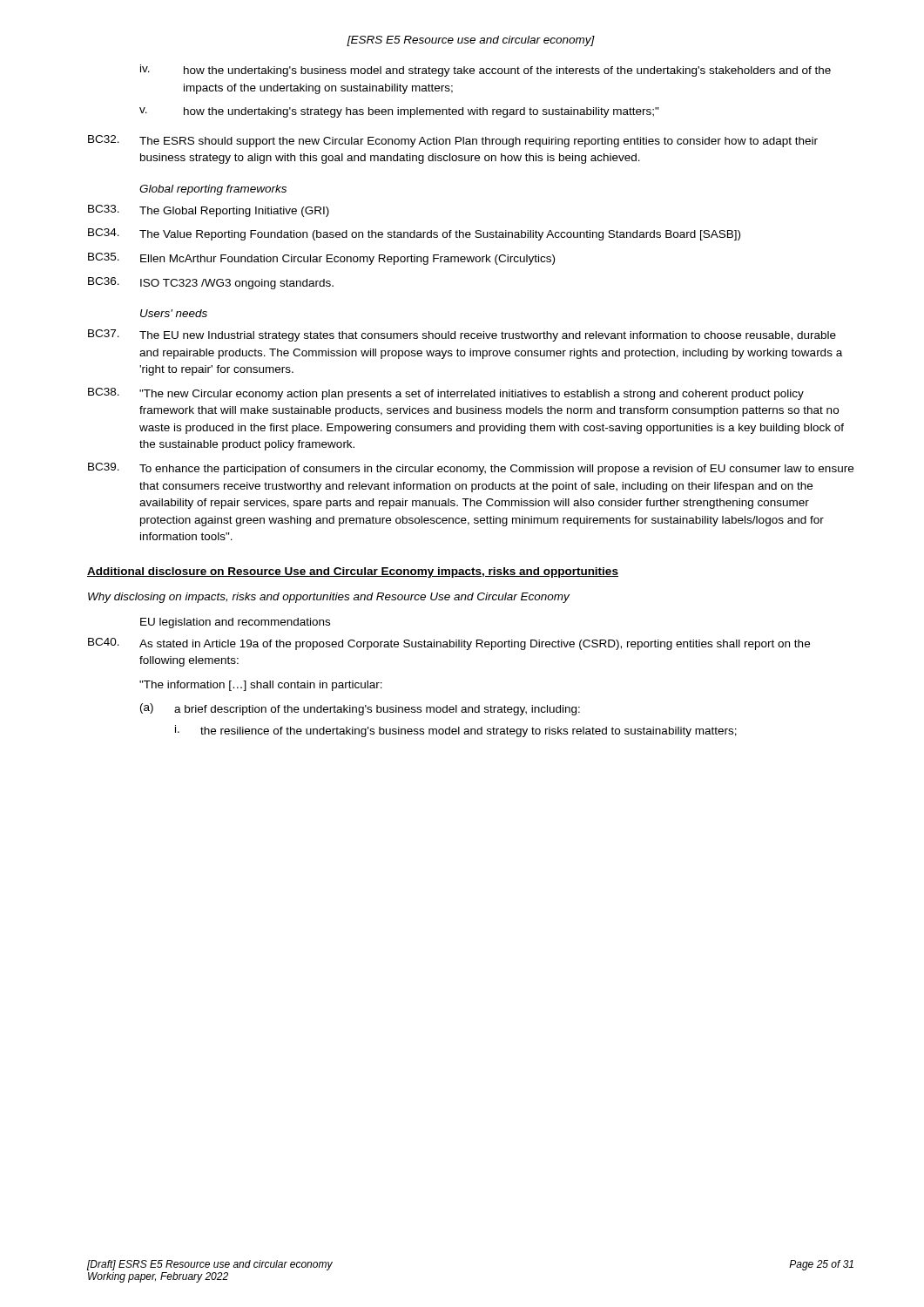Viewport: 924px width, 1307px height.
Task: Click on the list item with the text "BC39. To enhance the participation"
Action: (471, 503)
